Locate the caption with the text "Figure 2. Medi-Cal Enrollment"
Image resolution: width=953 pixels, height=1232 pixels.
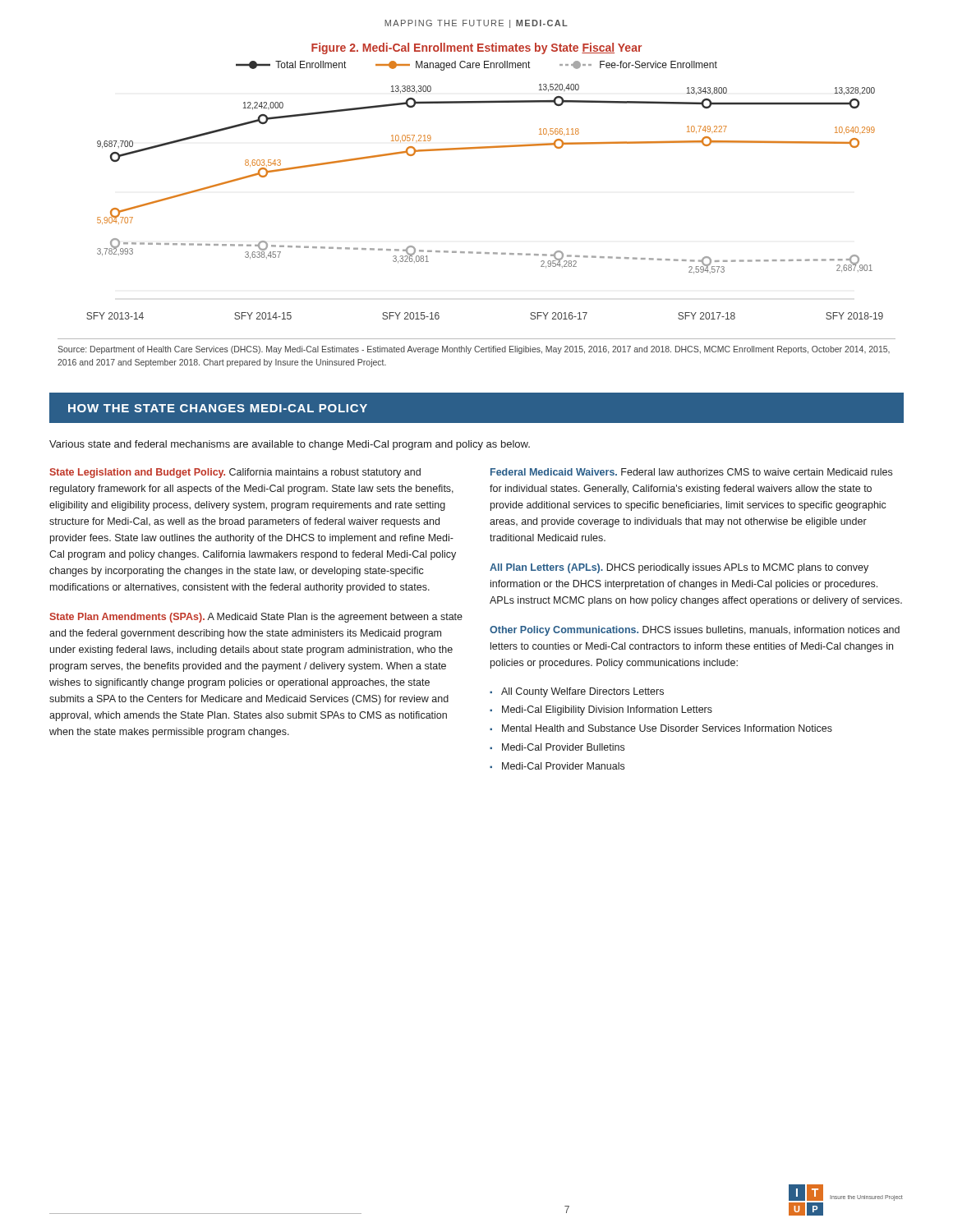point(476,48)
